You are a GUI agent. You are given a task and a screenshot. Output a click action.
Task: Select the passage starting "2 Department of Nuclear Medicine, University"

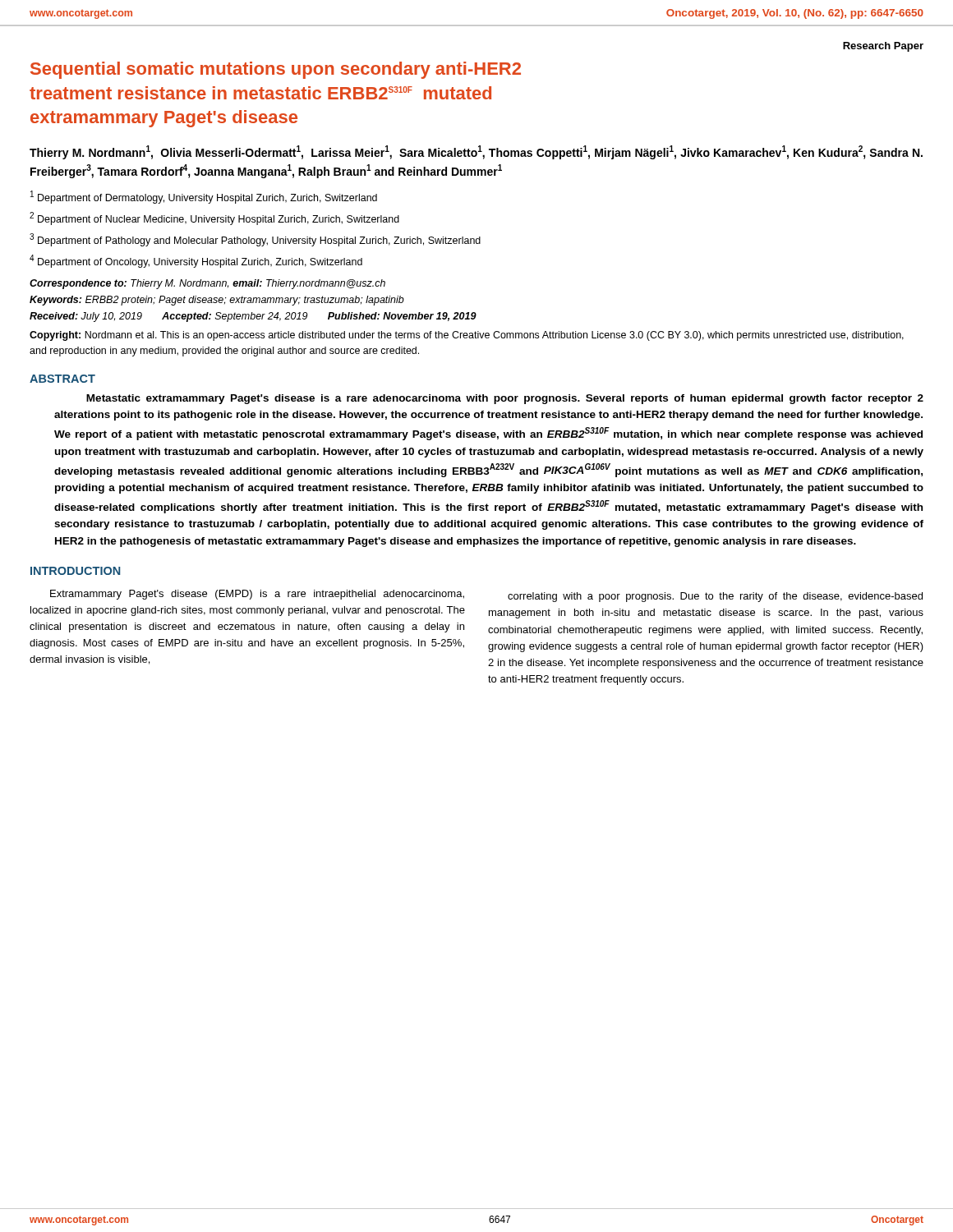(x=214, y=218)
